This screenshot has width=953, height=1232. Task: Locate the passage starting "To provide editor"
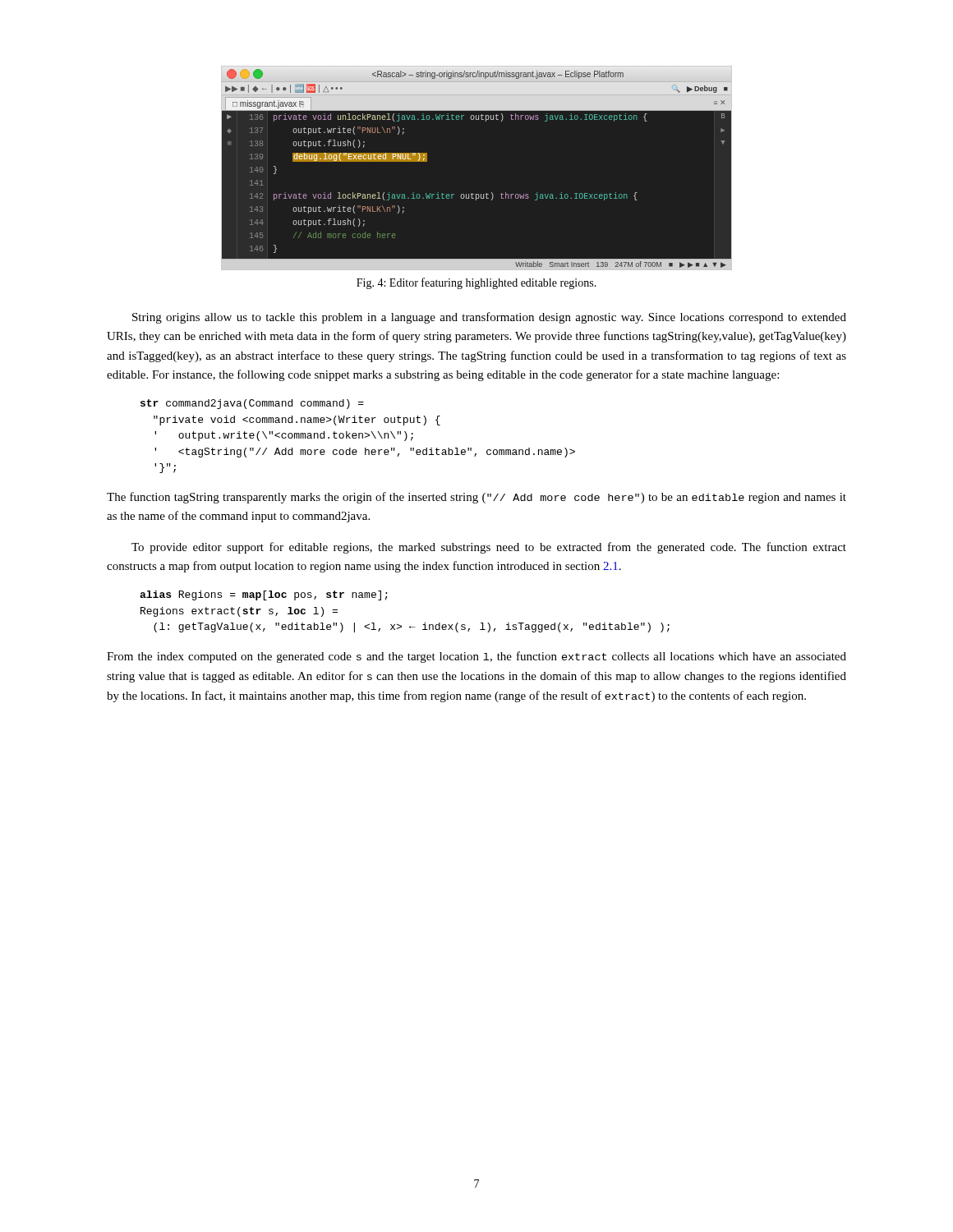click(476, 556)
